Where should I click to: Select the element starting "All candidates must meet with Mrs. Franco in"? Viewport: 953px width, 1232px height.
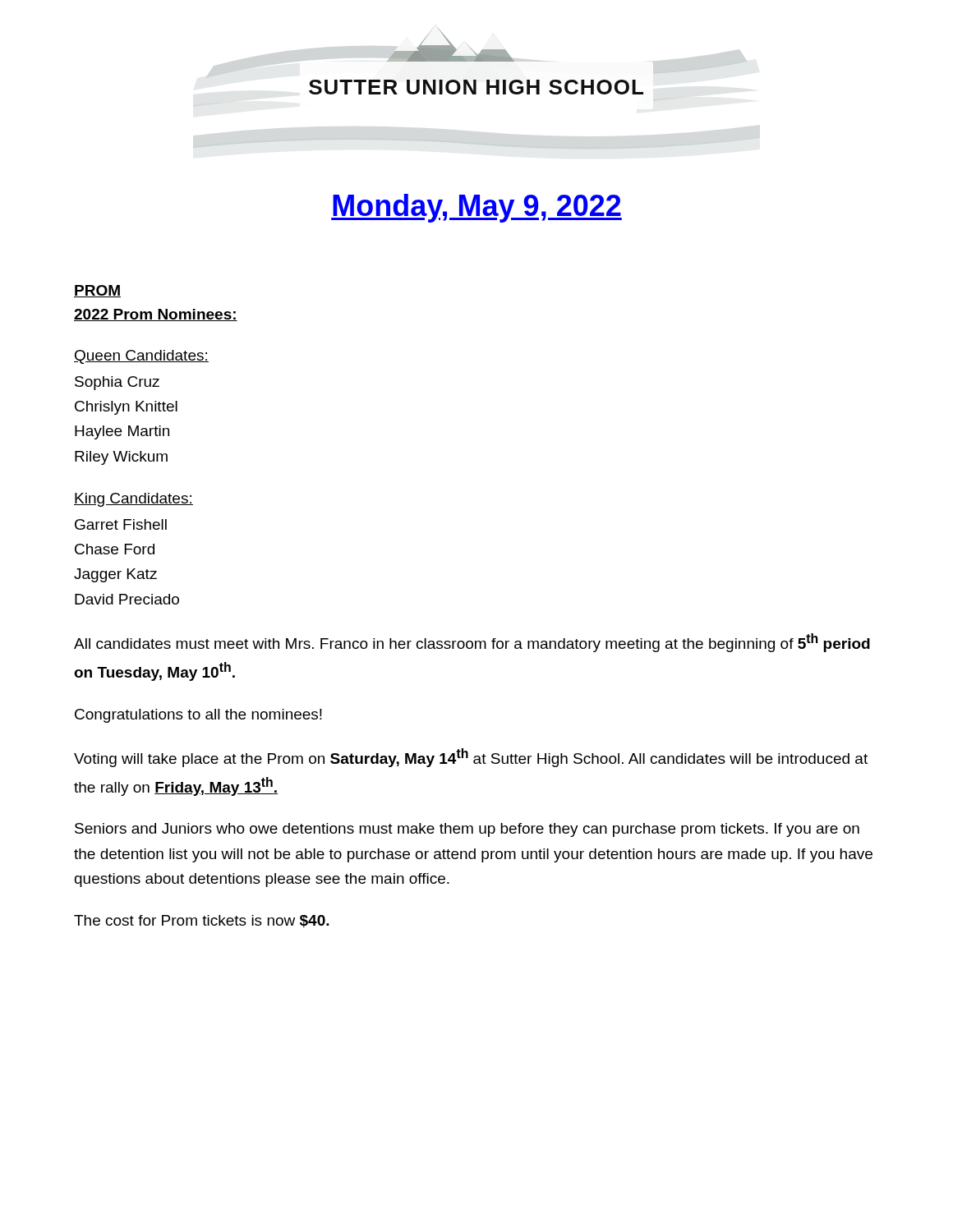click(472, 656)
